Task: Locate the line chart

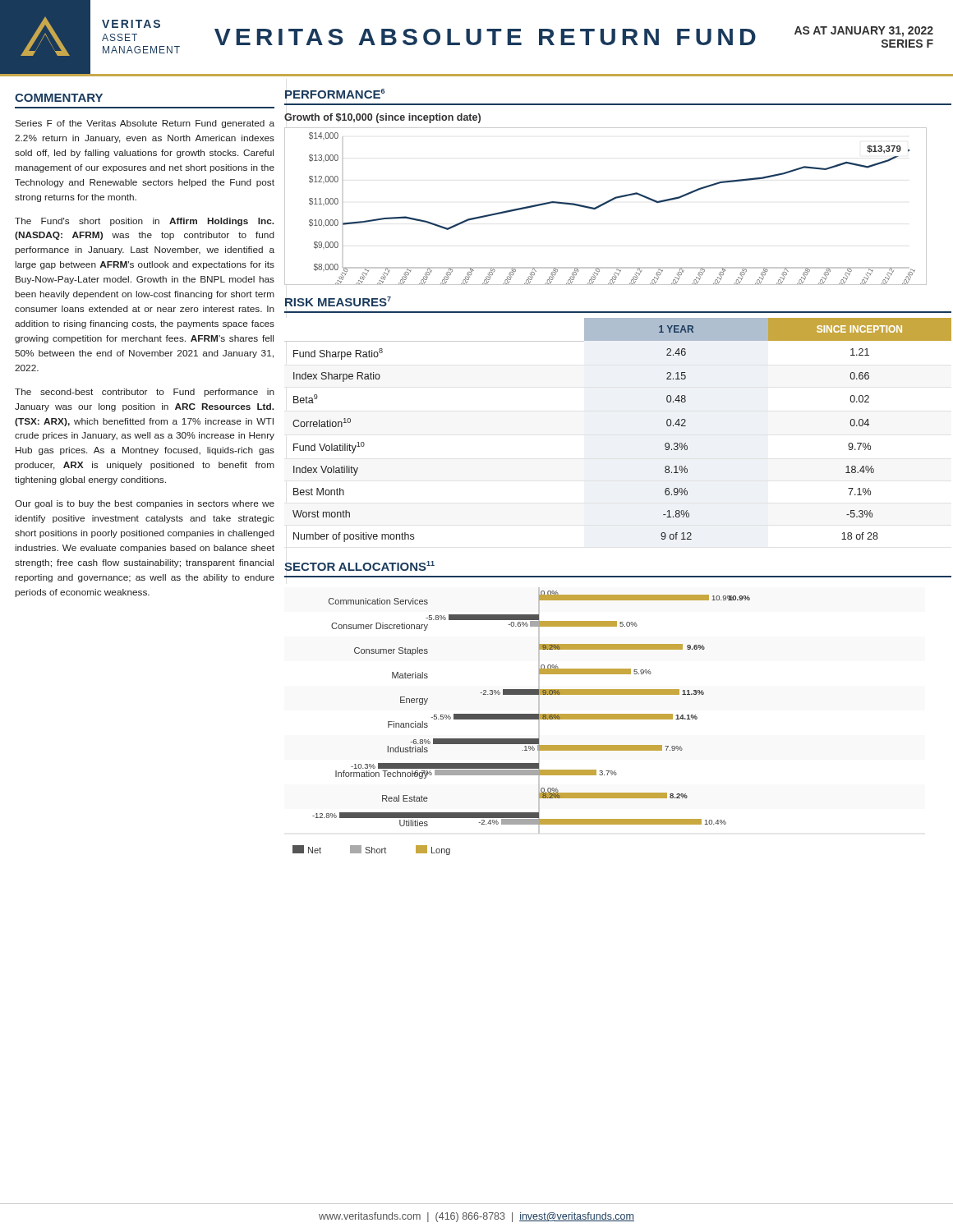Action: click(605, 206)
